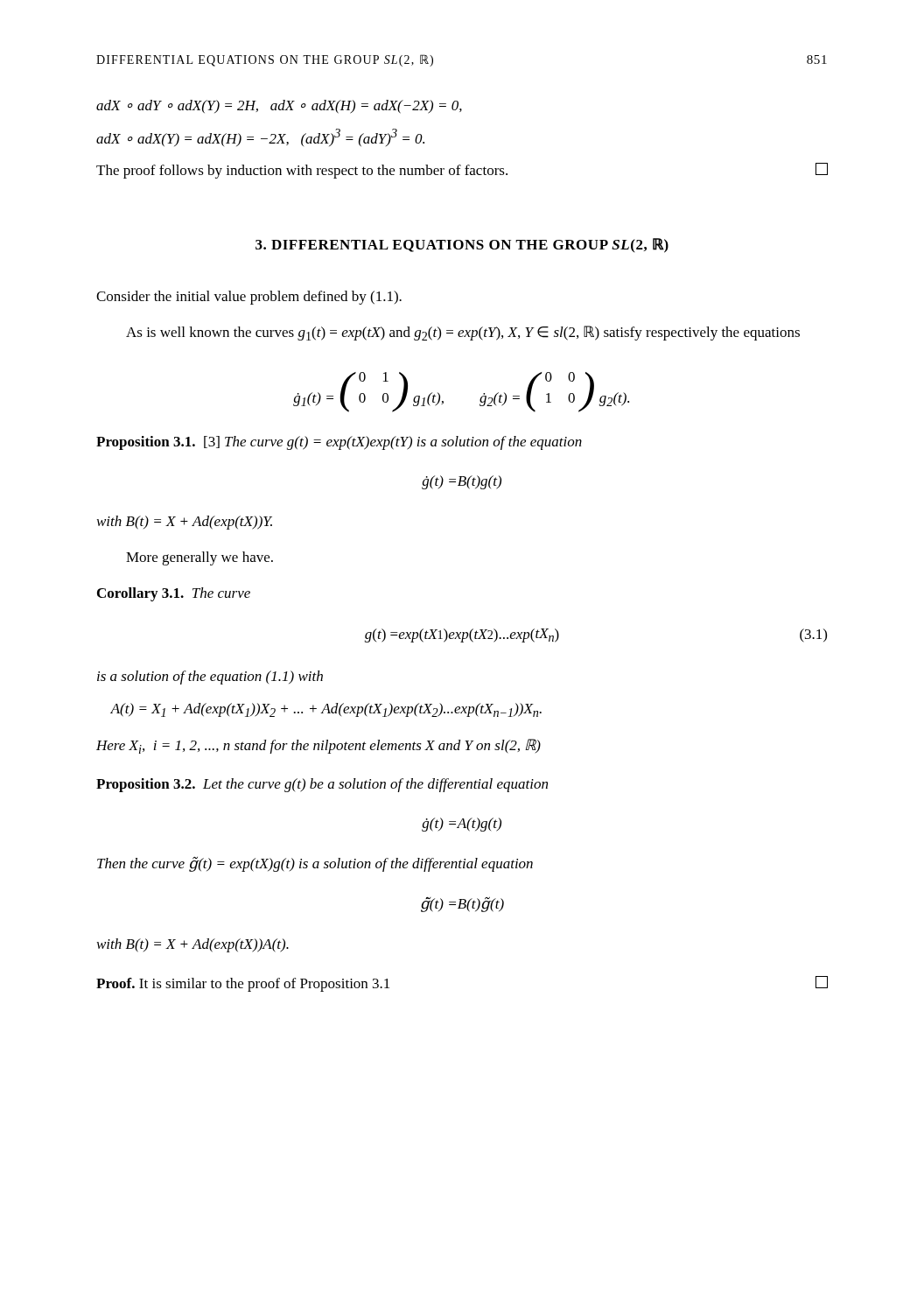Where is the passage that starts "The proof follows by induction with"?

(462, 171)
